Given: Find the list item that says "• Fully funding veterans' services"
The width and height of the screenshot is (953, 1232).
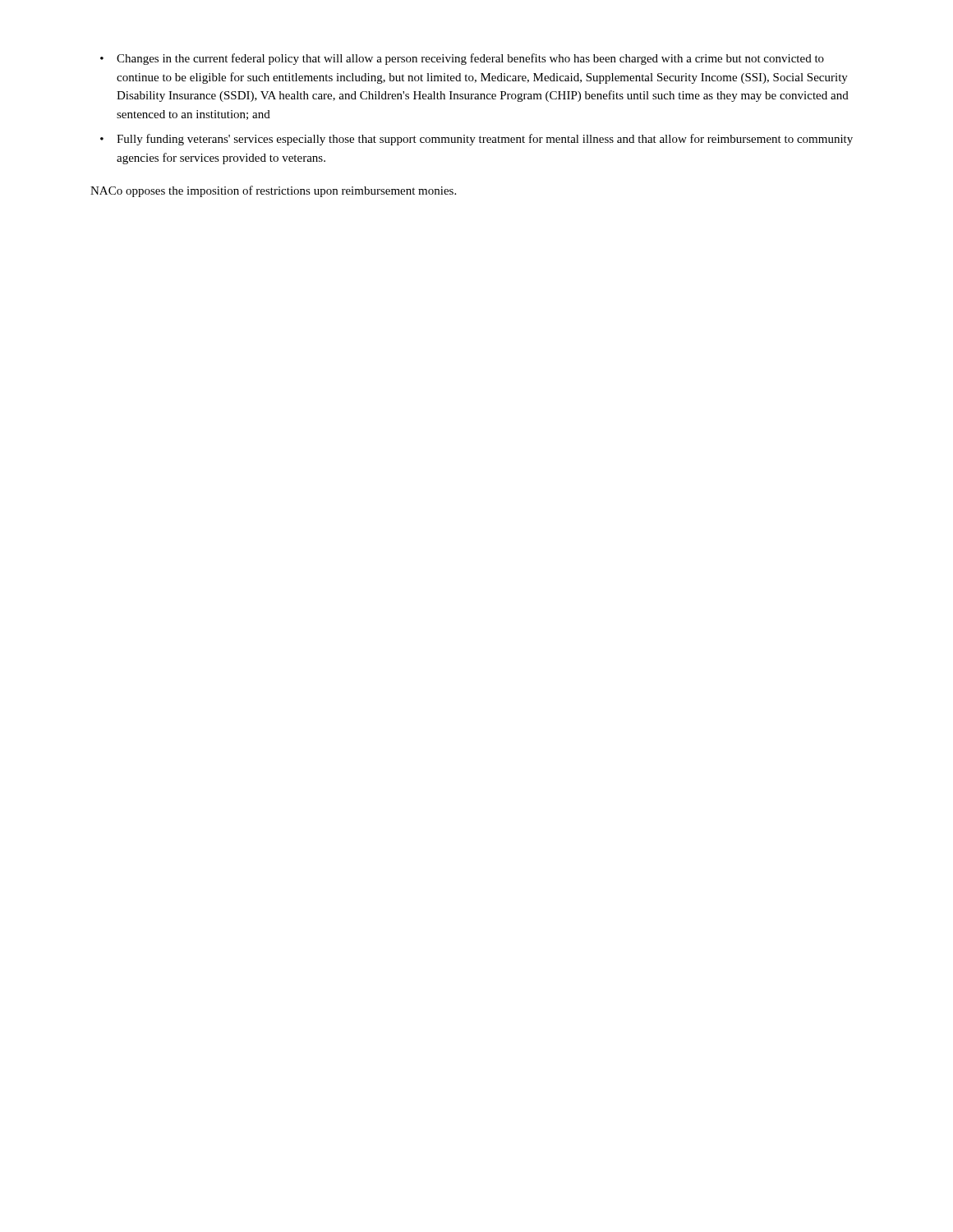Looking at the screenshot, I should pyautogui.click(x=476, y=148).
